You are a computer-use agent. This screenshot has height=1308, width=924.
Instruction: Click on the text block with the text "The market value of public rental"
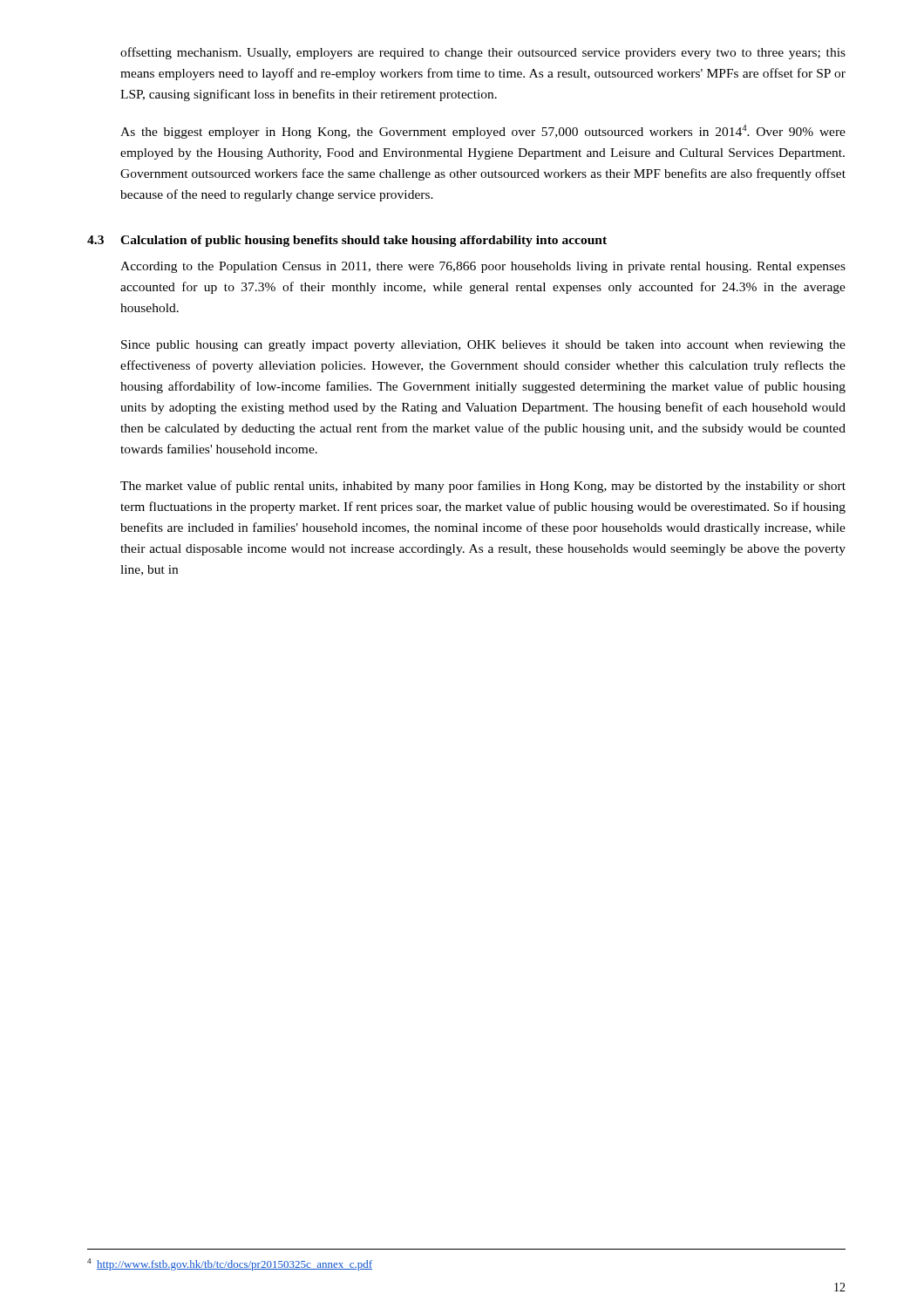[483, 528]
